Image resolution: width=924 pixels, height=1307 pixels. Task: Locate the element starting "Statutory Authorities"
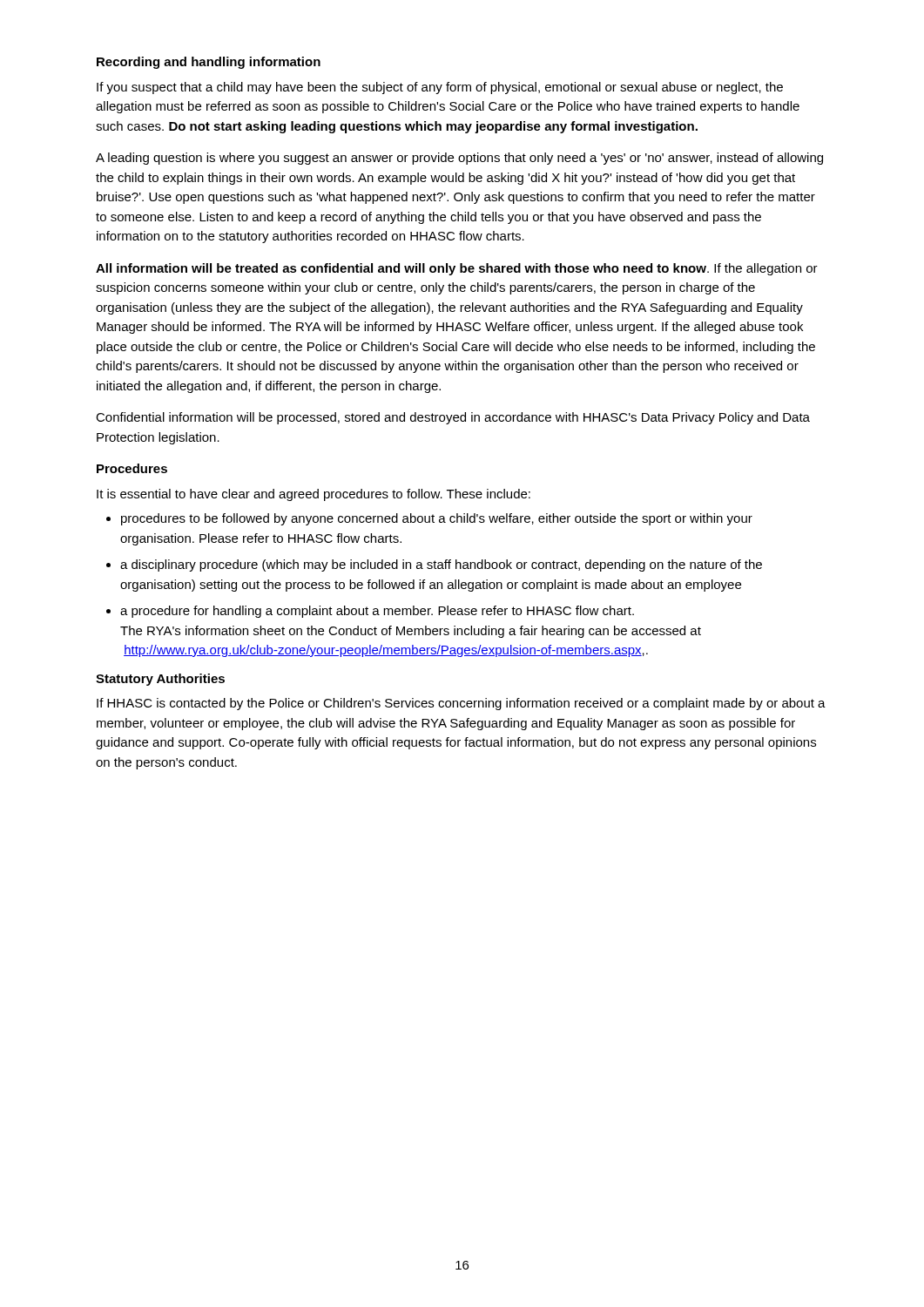tap(161, 678)
